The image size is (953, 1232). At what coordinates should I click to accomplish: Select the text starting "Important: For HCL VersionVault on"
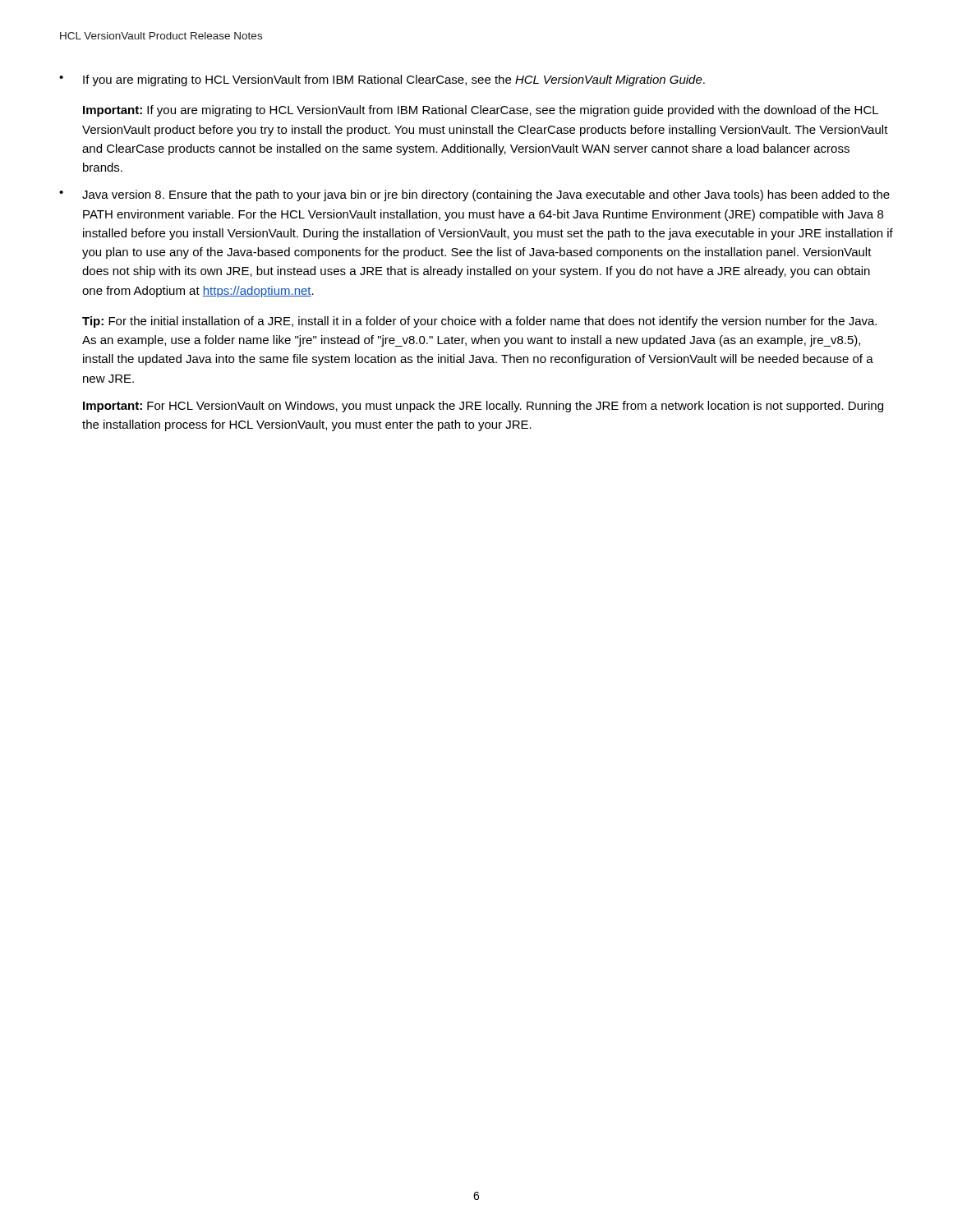point(483,415)
